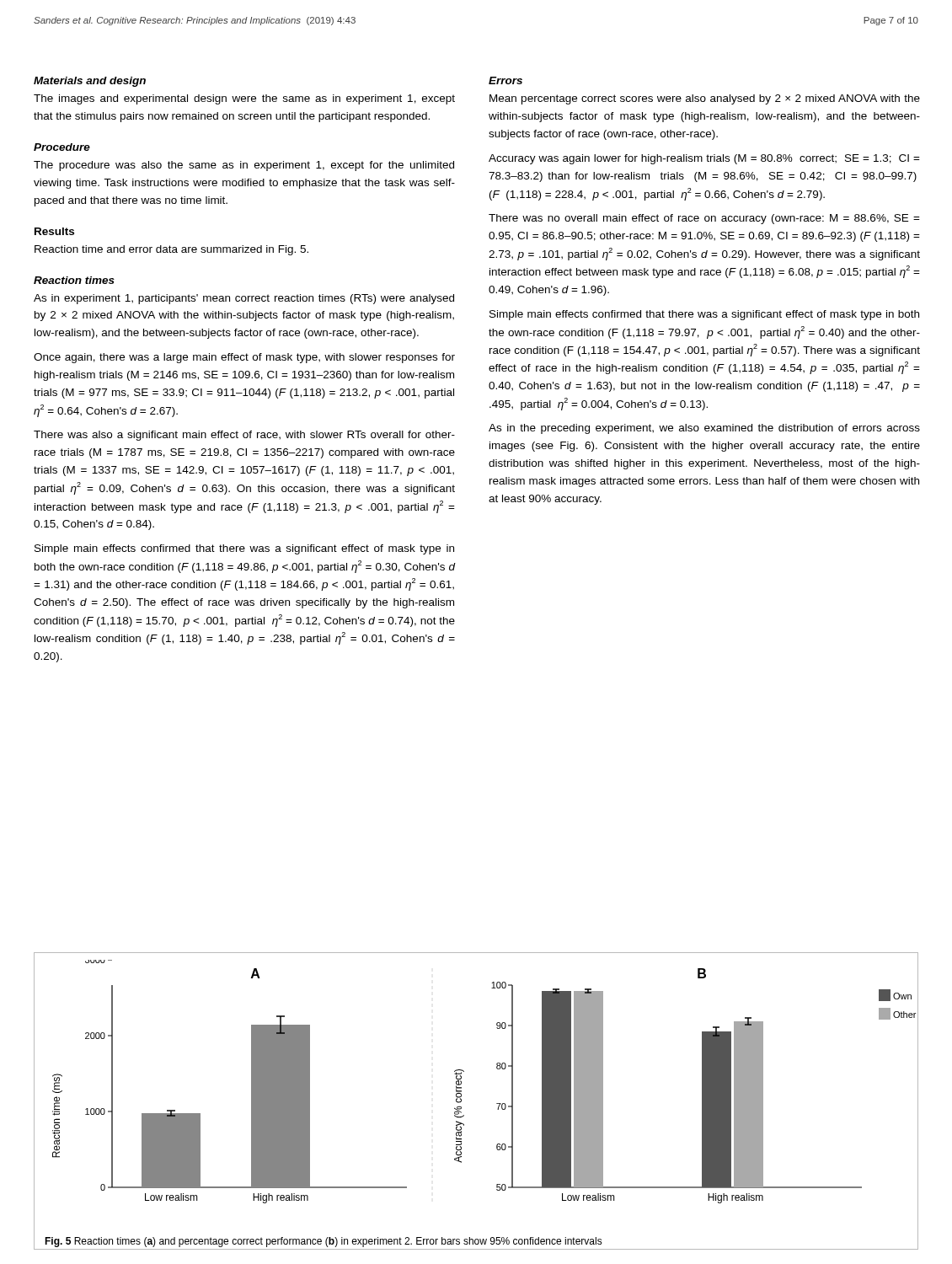Image resolution: width=952 pixels, height=1264 pixels.
Task: Find the text block that says "Mean percentage correct scores were also analysed"
Action: [x=704, y=116]
